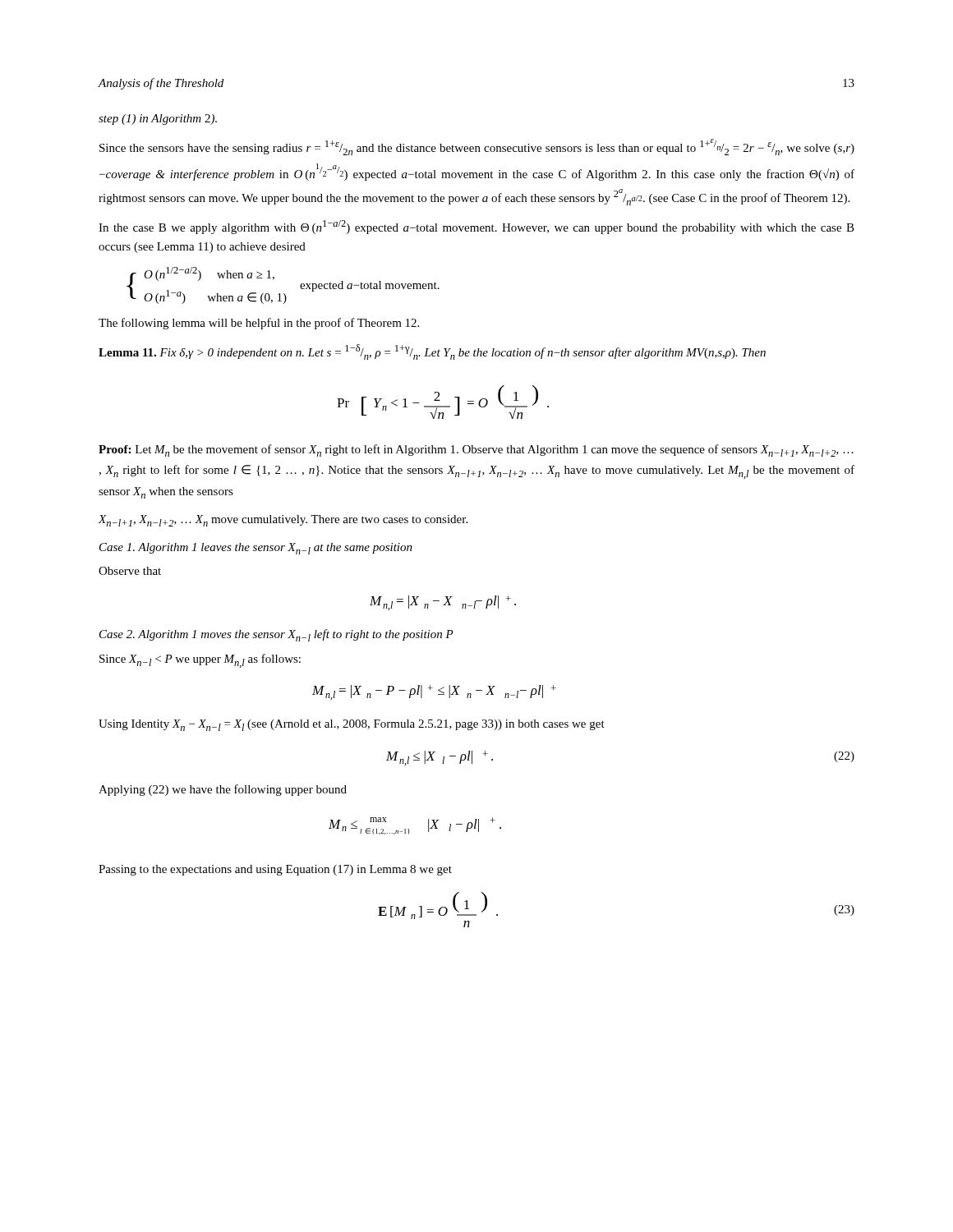Locate the region starting "Applying (22) we have the following"

[x=223, y=789]
